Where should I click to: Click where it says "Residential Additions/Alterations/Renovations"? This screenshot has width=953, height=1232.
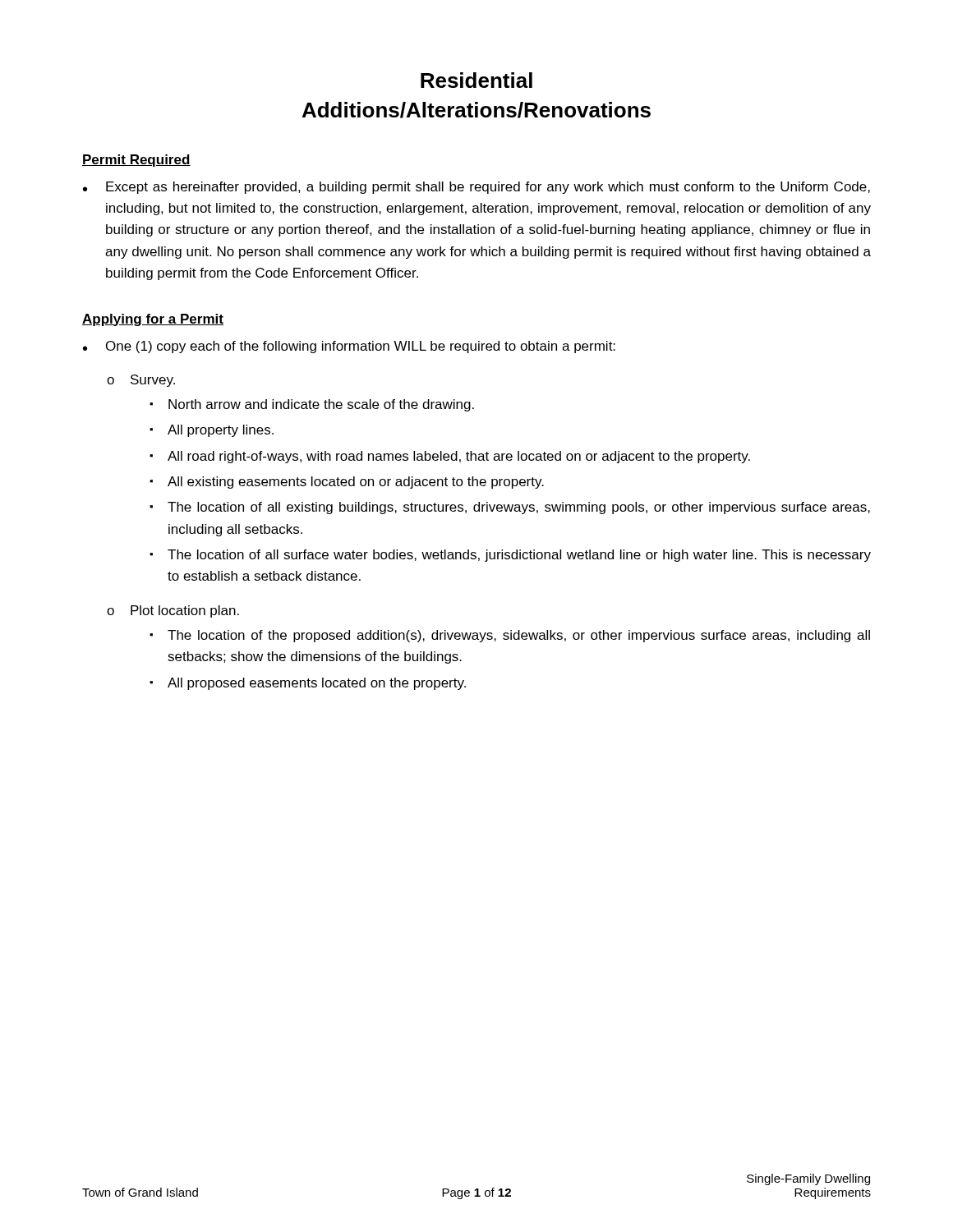click(x=476, y=96)
